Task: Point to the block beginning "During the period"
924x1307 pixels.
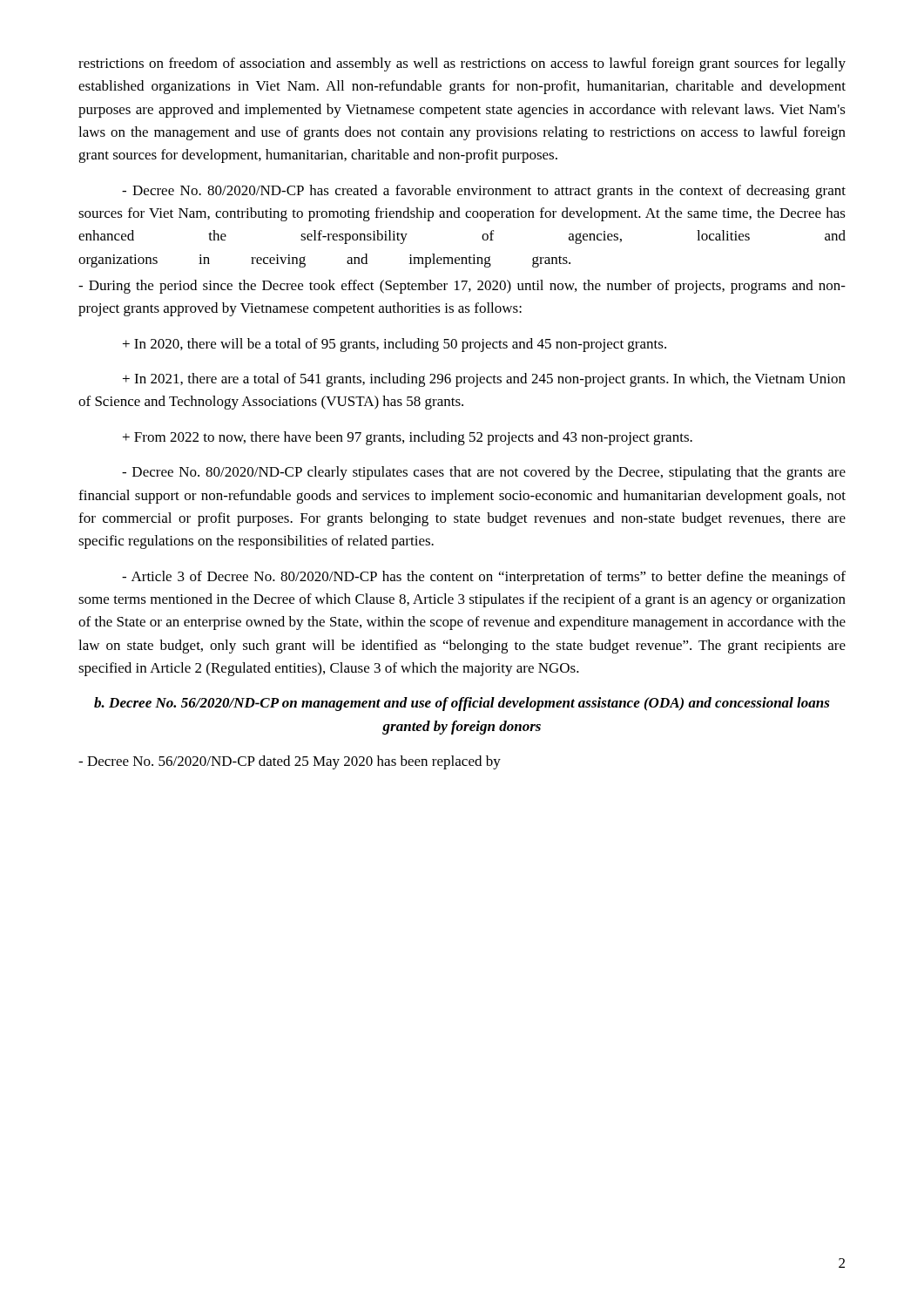Action: pos(462,297)
